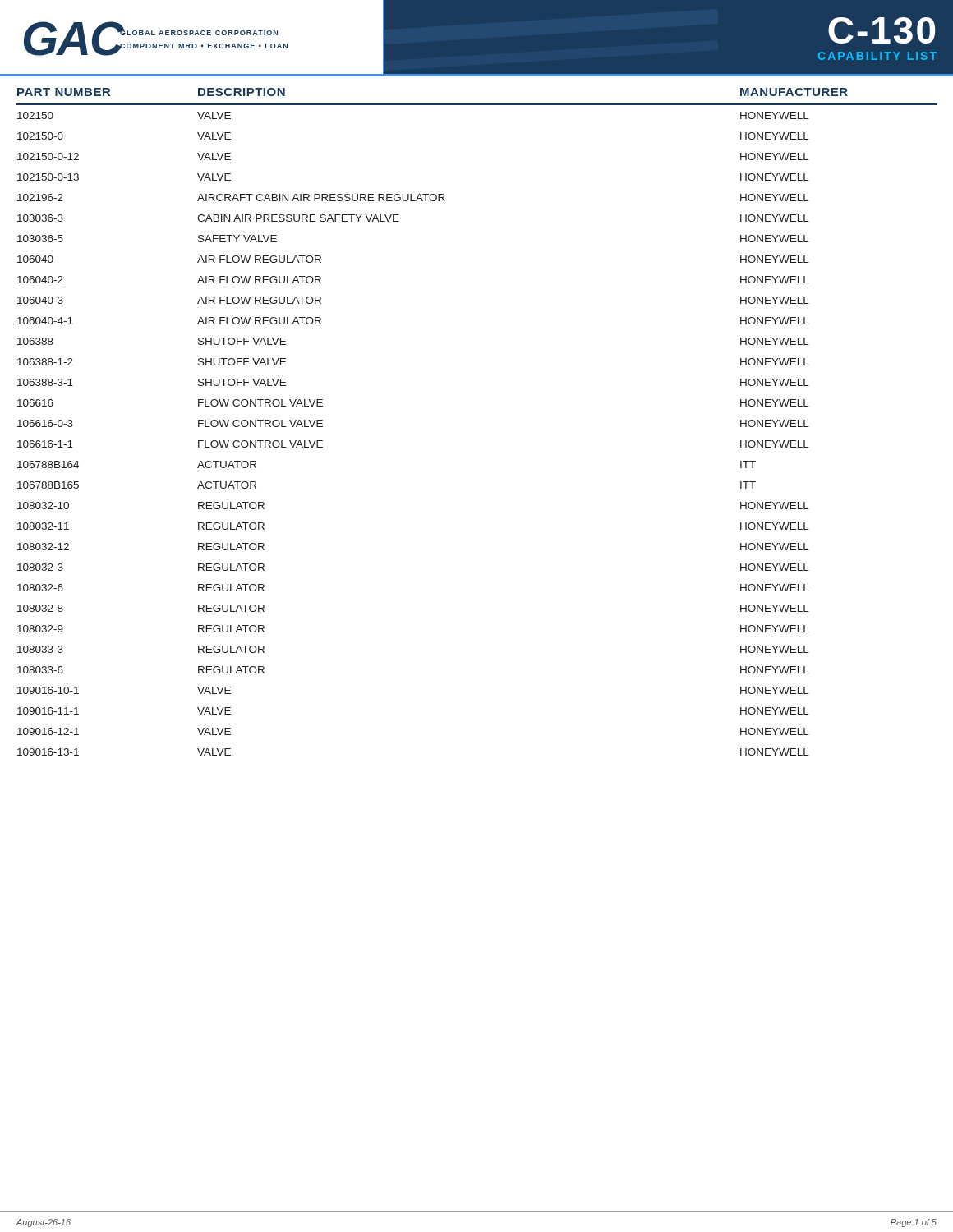Viewport: 953px width, 1232px height.
Task: Find a table
Action: pyautogui.click(x=476, y=434)
